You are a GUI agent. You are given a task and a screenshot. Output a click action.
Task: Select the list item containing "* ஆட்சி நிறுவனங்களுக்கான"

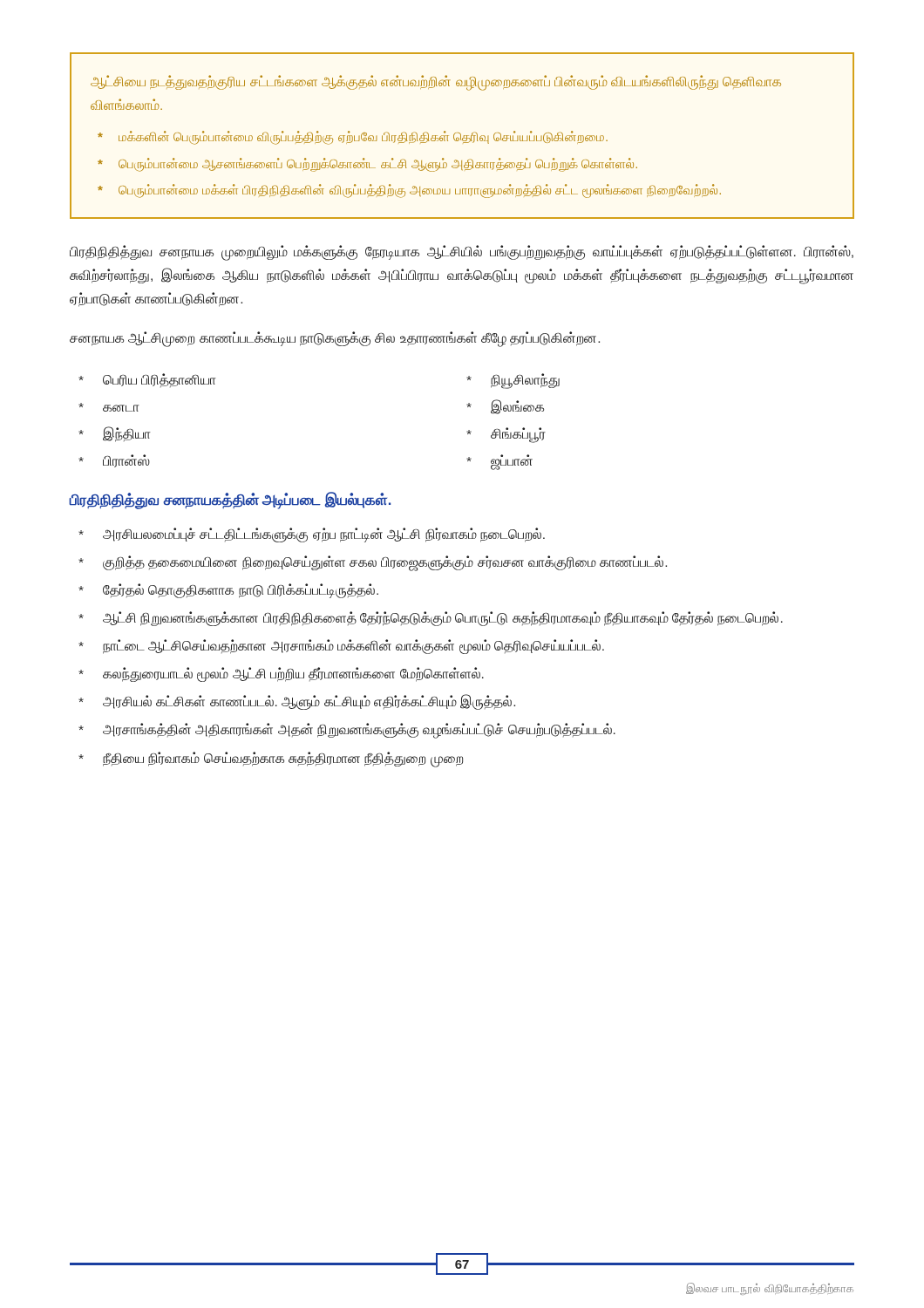pos(431,618)
